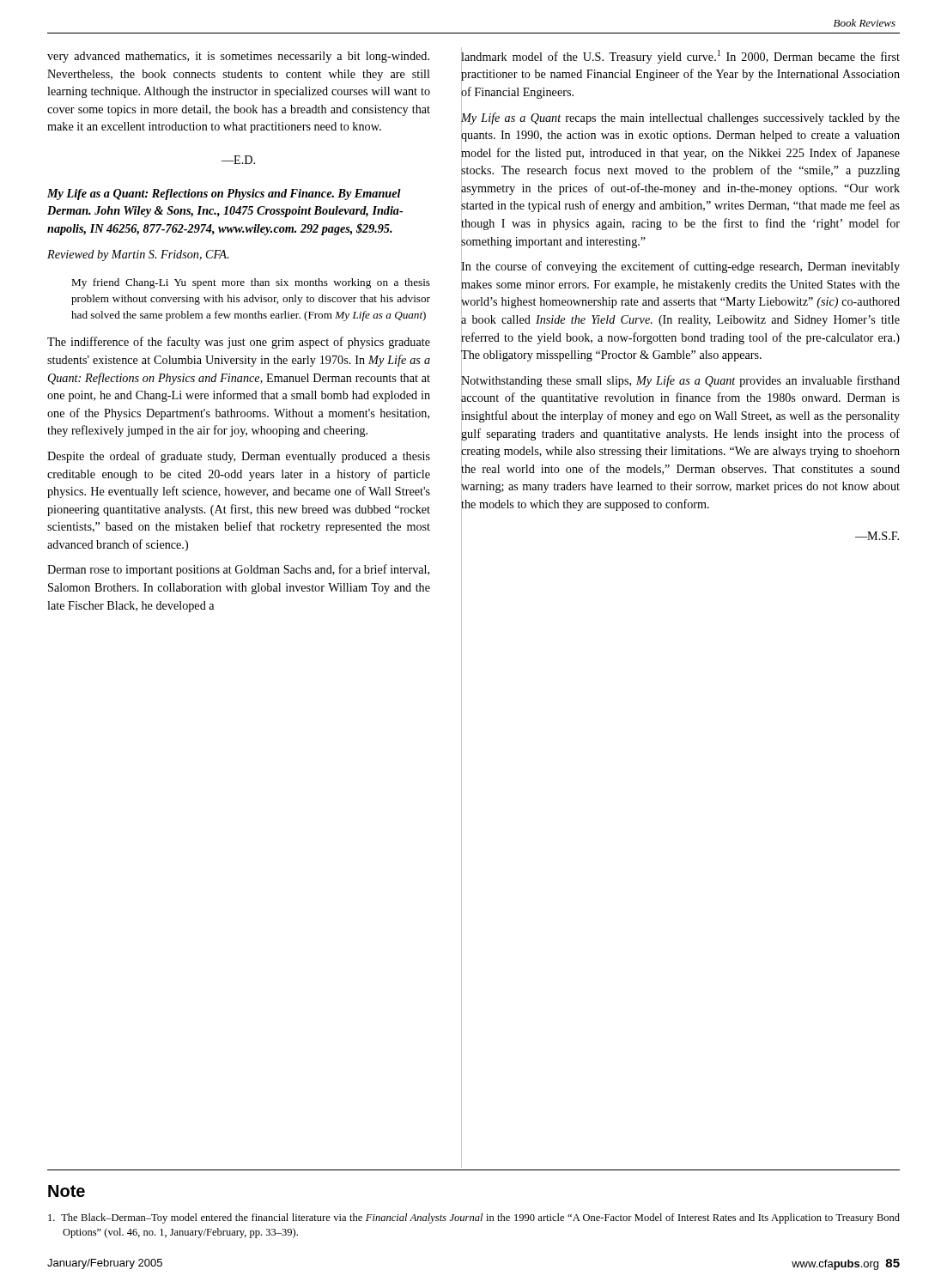Point to the text starting "The indifference of"
The image size is (947, 1288).
coord(239,474)
